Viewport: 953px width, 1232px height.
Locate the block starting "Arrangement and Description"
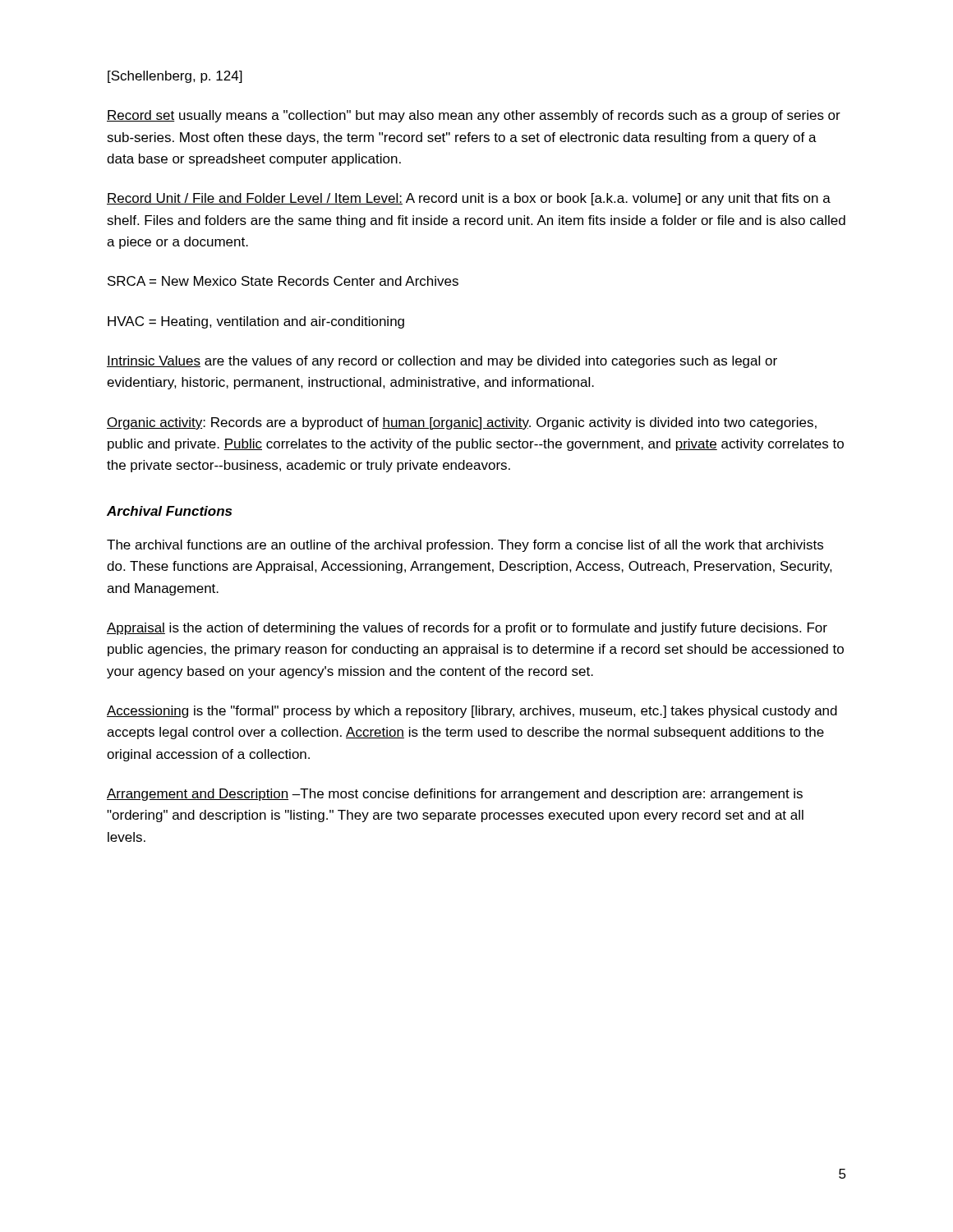click(x=455, y=815)
